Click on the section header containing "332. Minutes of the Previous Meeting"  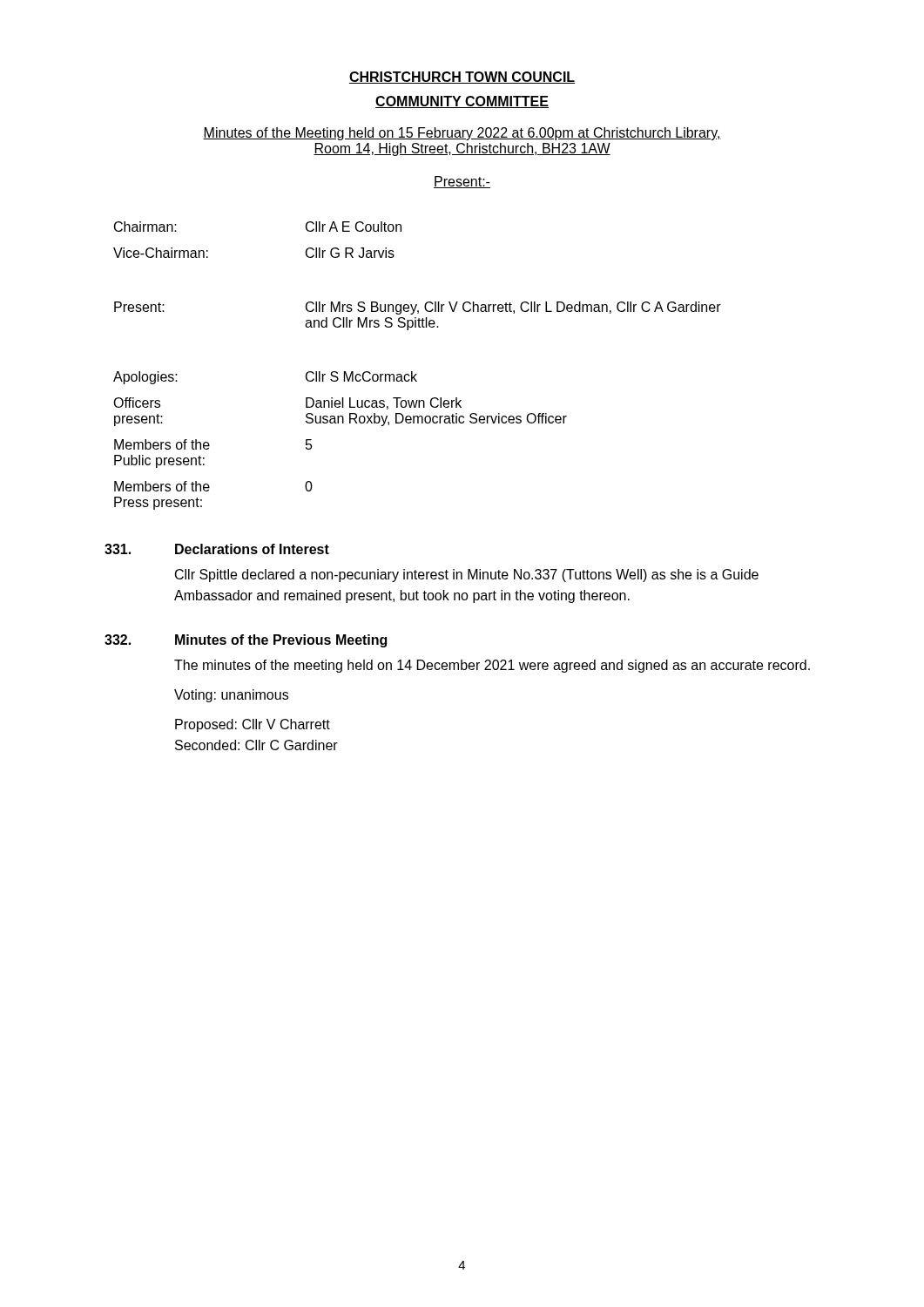point(246,640)
